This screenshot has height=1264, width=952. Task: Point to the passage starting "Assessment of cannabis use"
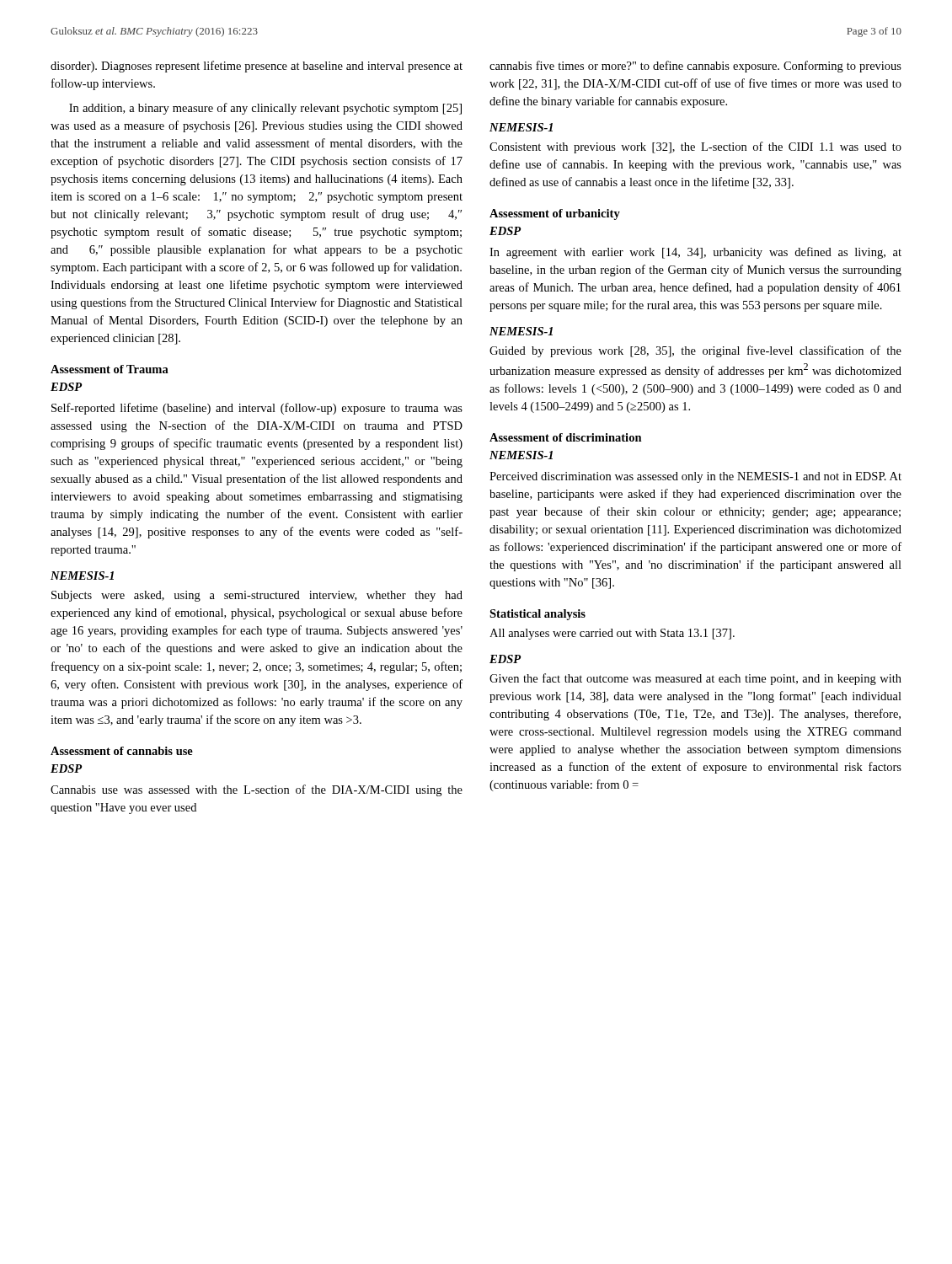122,750
